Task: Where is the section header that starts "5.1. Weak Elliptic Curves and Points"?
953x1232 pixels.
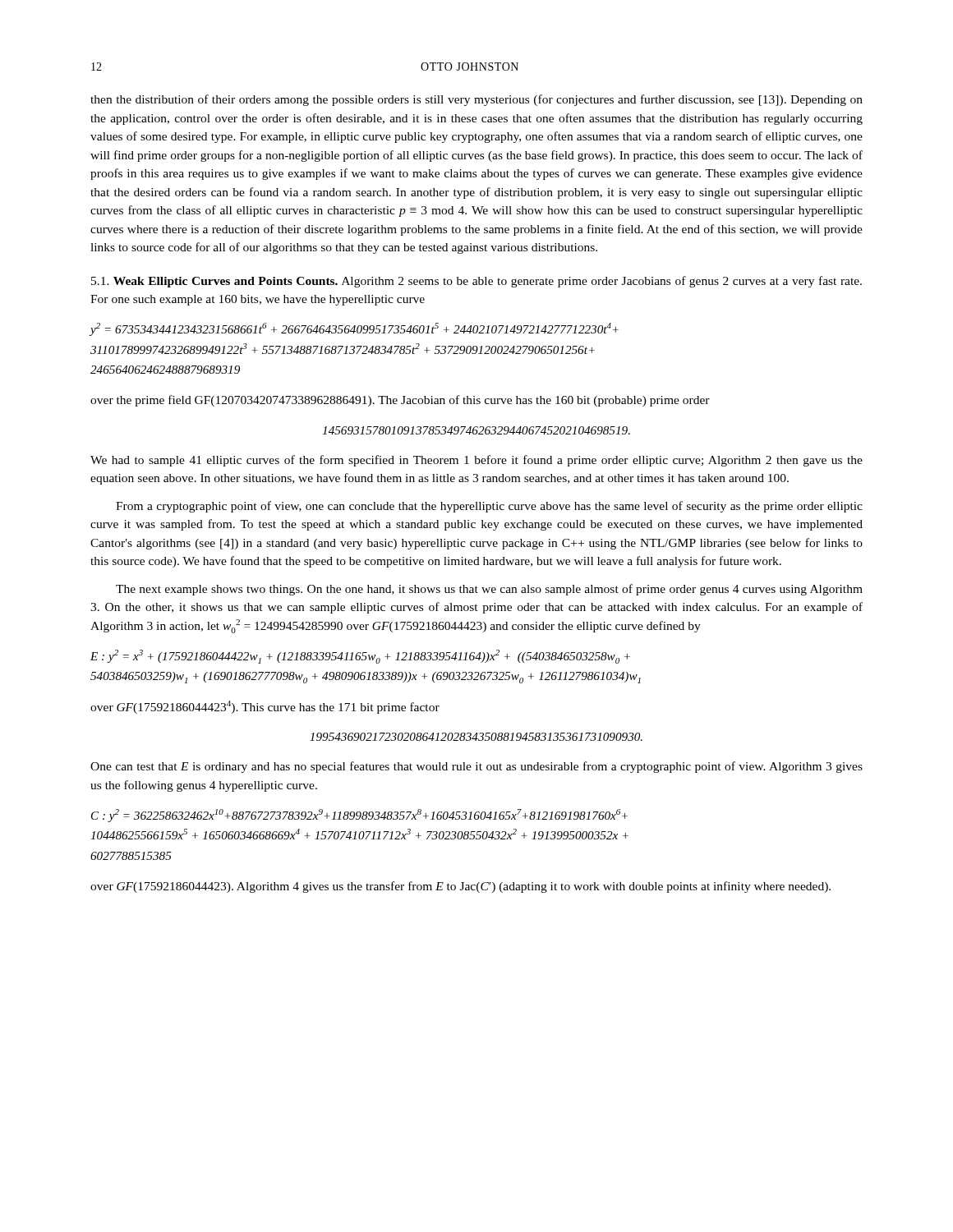Action: click(476, 290)
